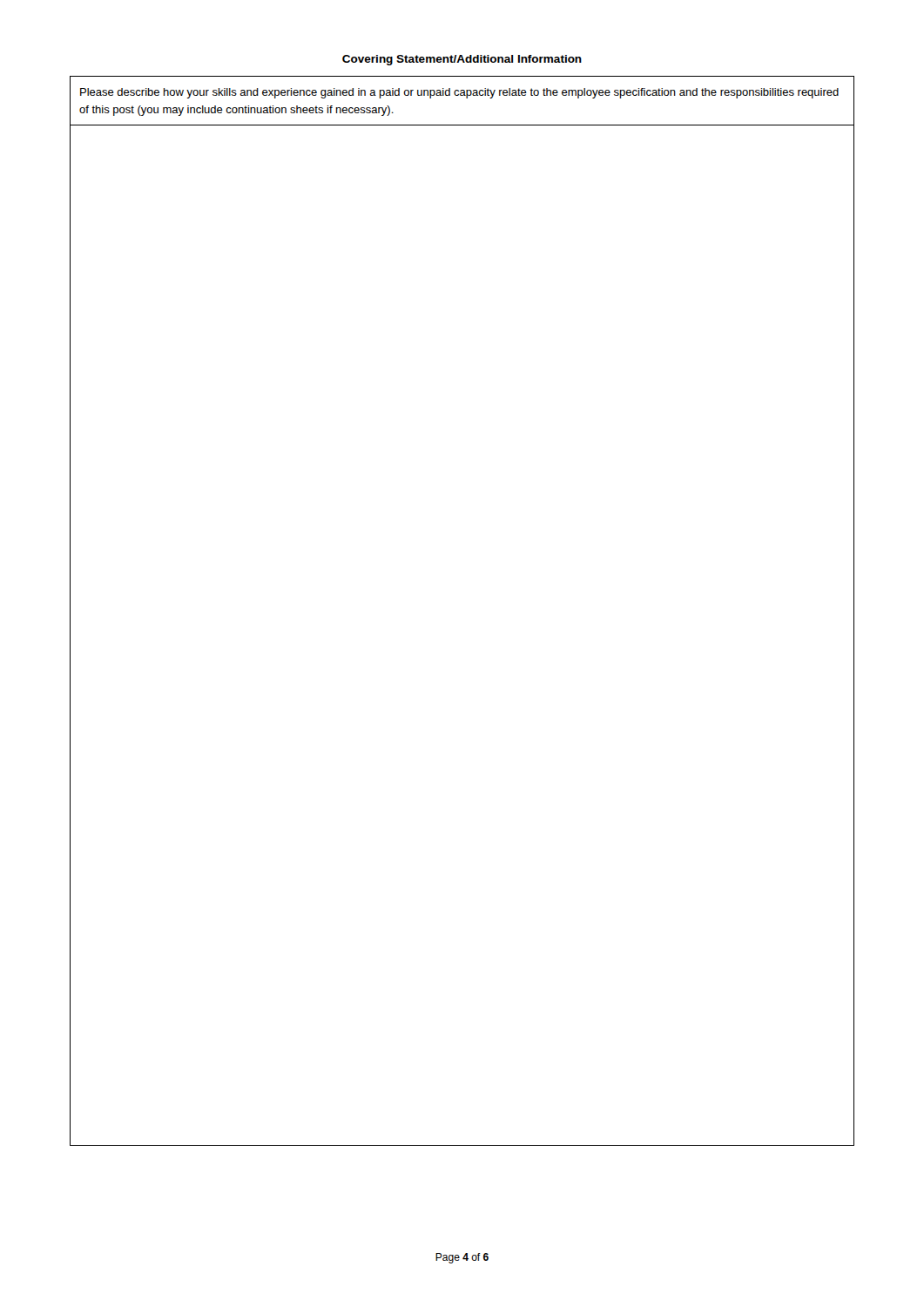This screenshot has height=1307, width=924.
Task: Click on the table containing "Please describe how your"
Action: coord(462,611)
